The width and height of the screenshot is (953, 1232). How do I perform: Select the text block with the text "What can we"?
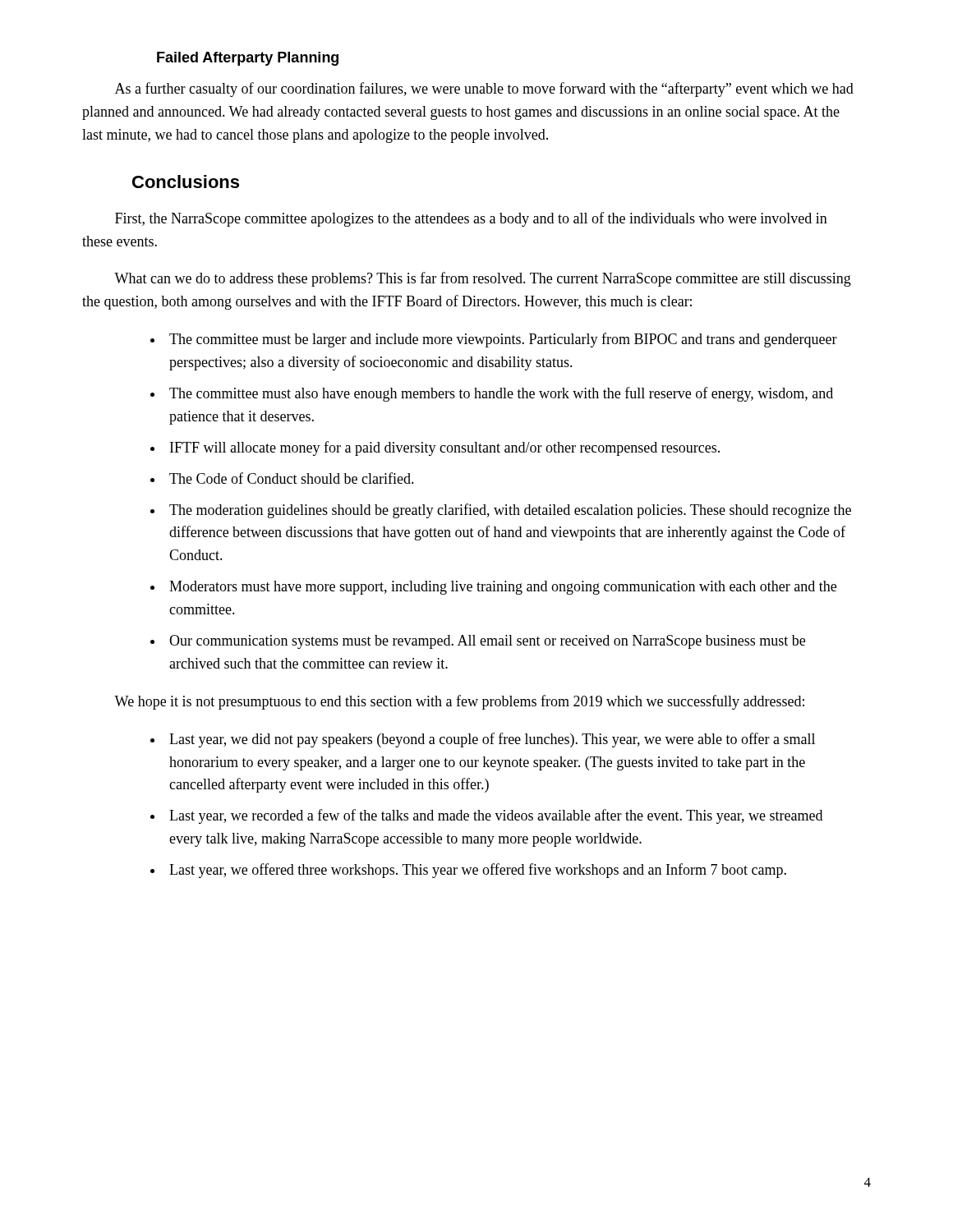pyautogui.click(x=466, y=290)
